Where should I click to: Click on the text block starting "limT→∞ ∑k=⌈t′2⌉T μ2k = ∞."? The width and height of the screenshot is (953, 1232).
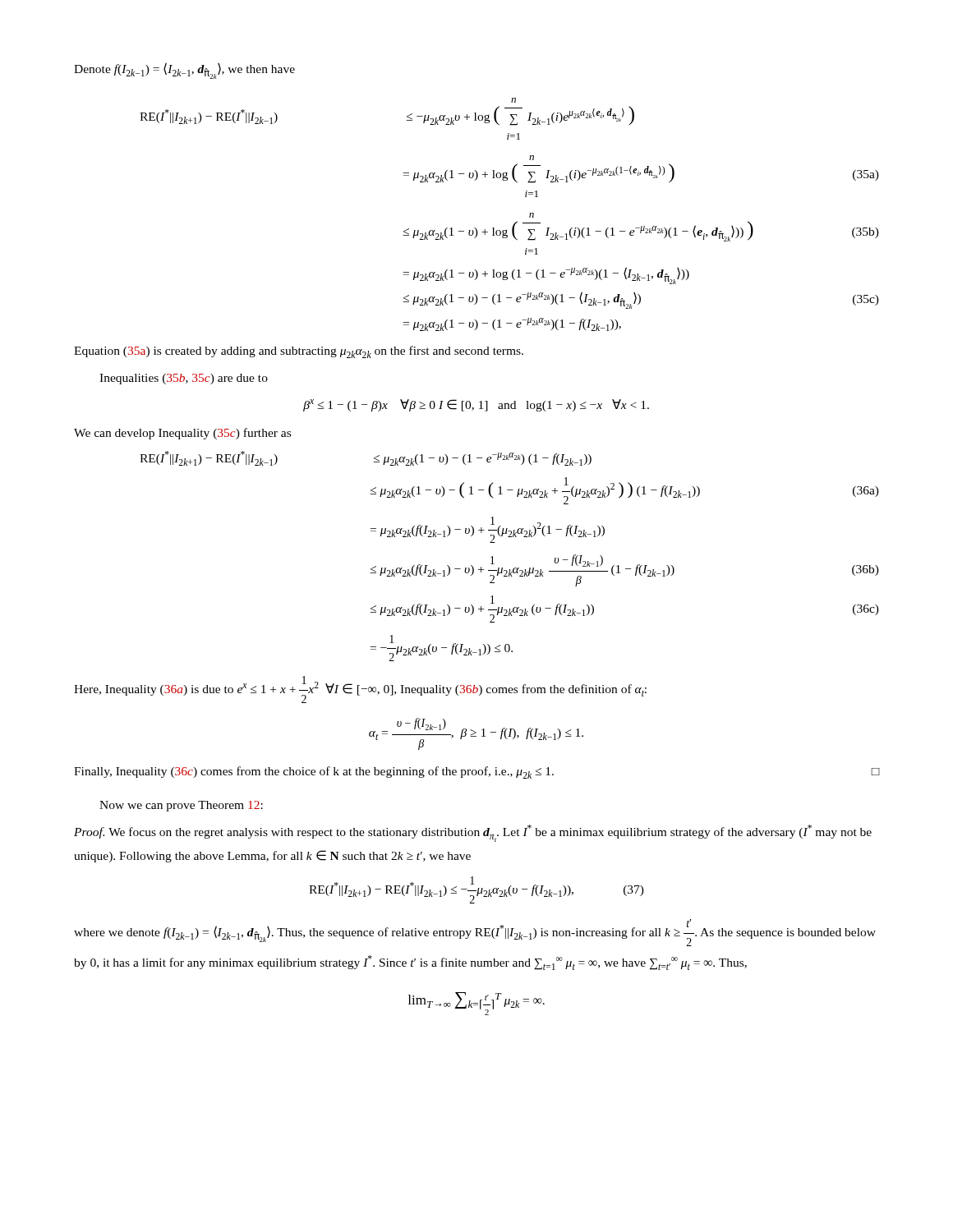476,1002
